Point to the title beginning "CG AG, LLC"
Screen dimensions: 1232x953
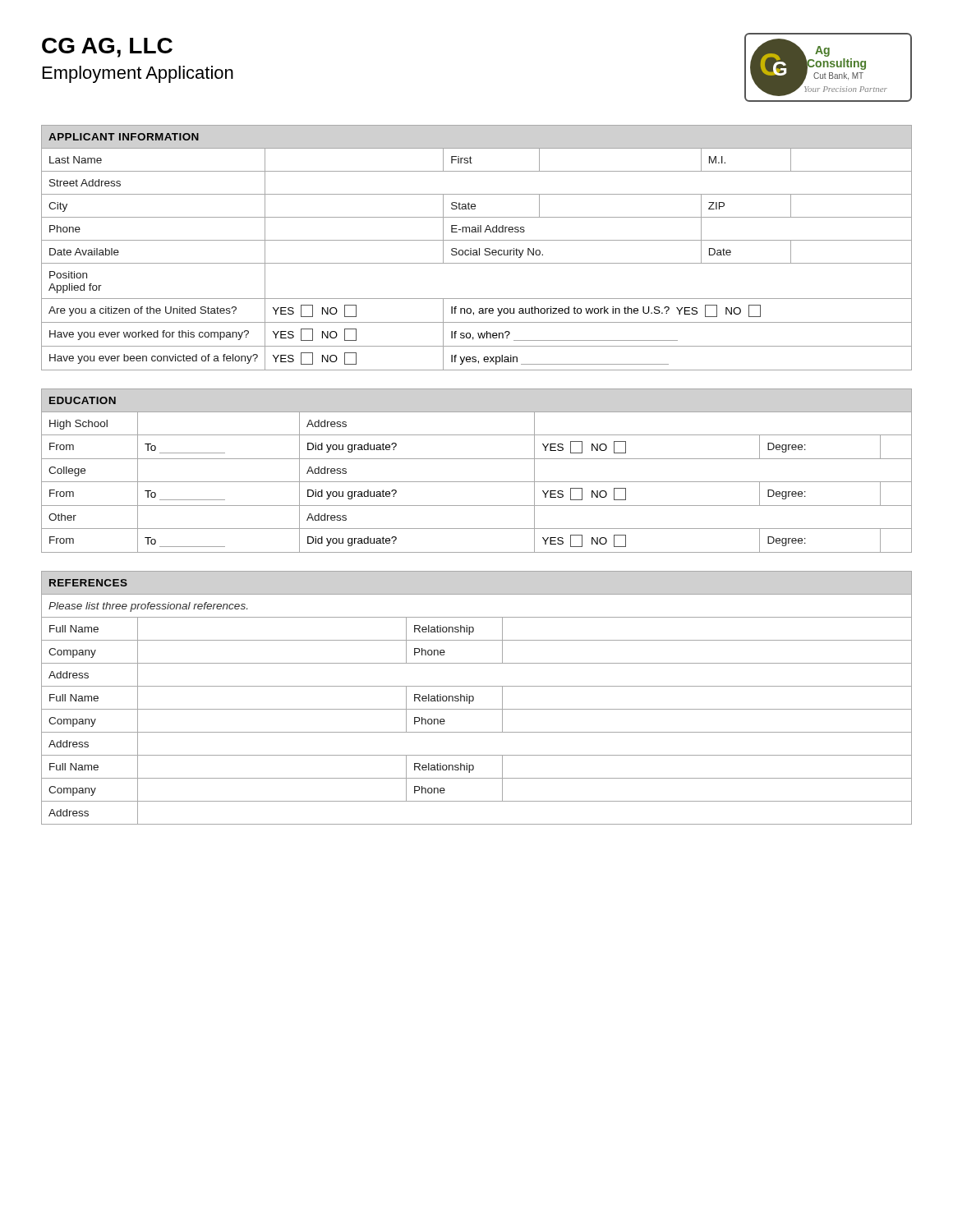[134, 69]
